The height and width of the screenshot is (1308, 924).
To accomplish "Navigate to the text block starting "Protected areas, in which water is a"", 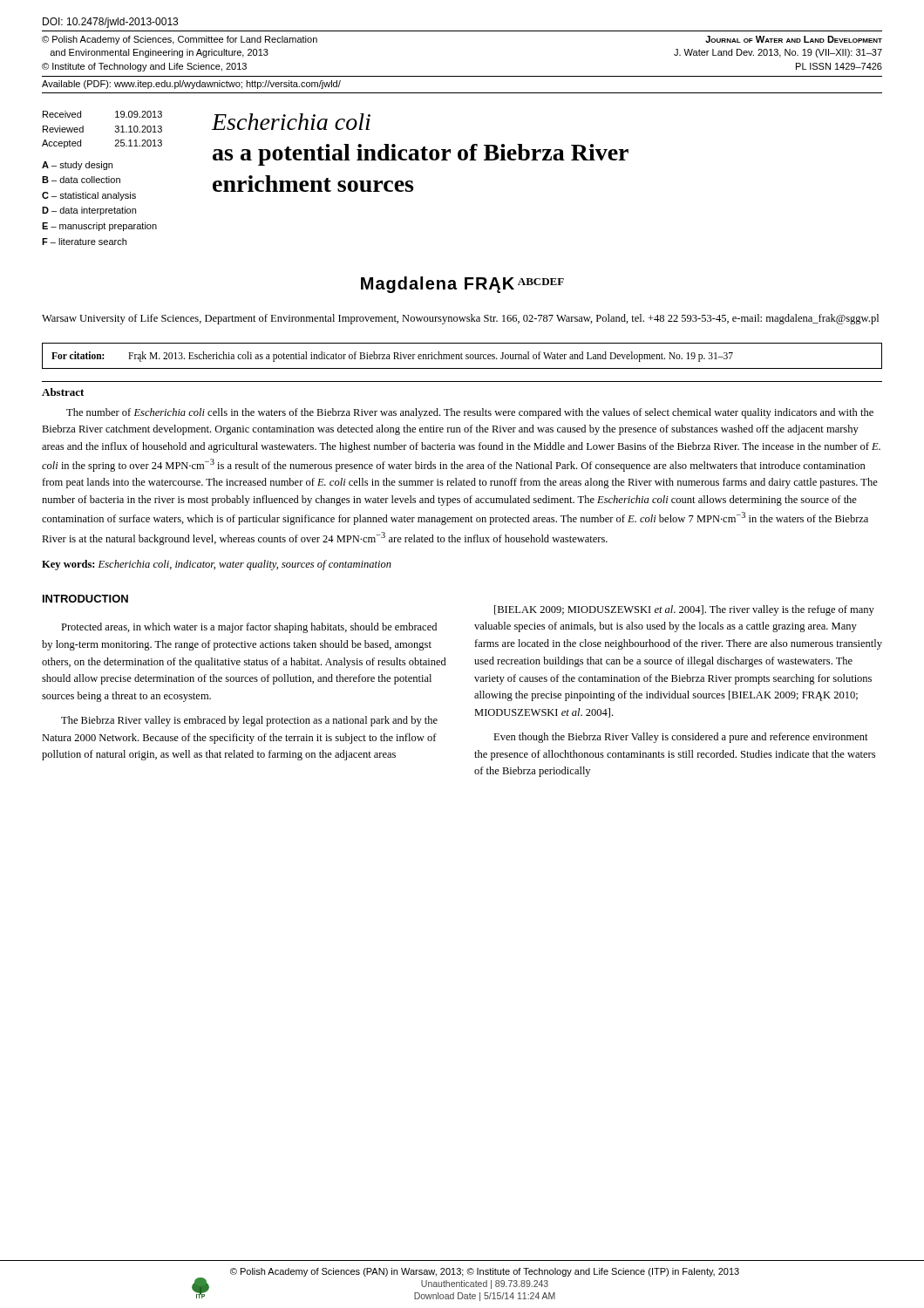I will click(x=246, y=692).
